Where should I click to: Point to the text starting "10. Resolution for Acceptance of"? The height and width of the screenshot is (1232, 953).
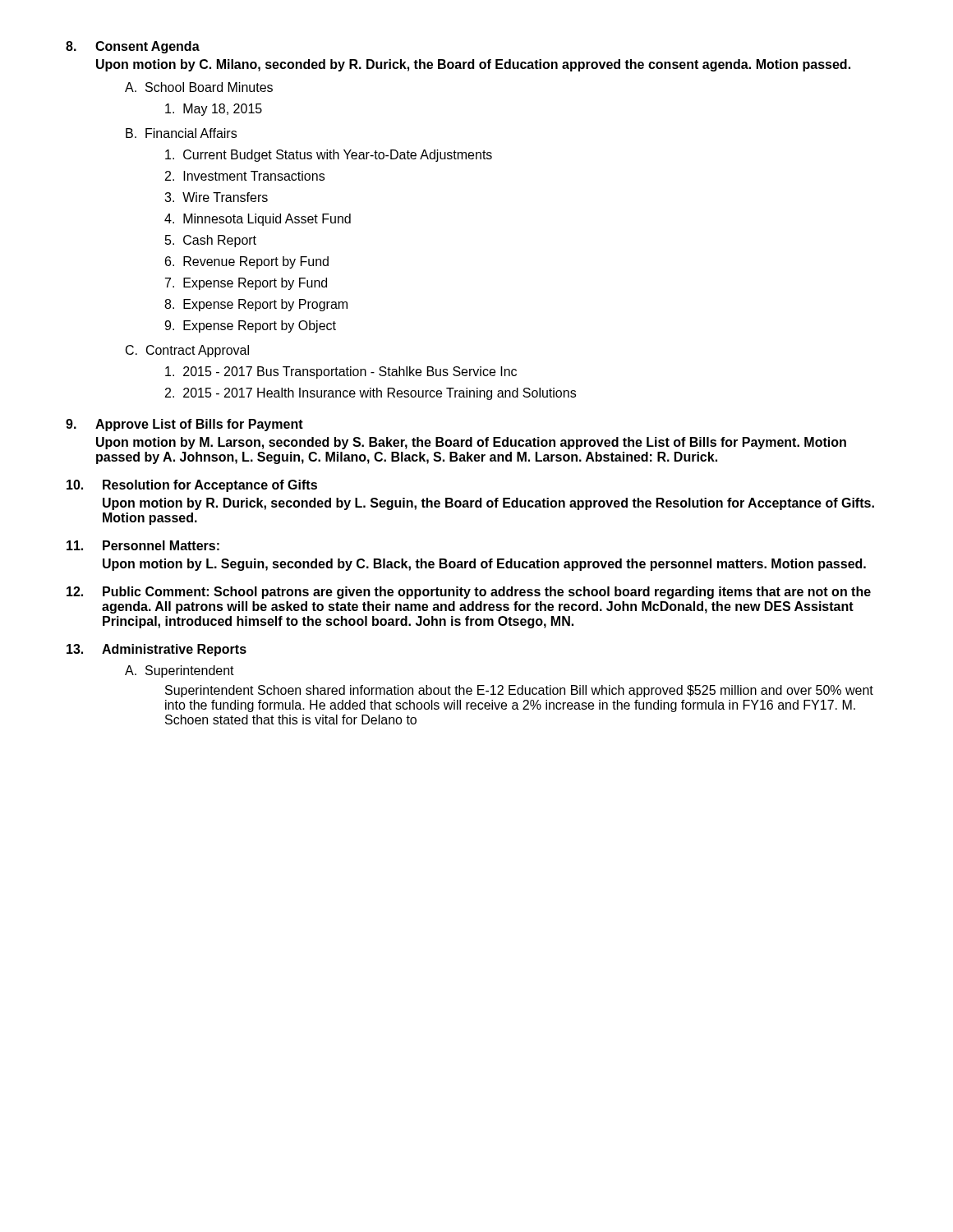click(192, 485)
